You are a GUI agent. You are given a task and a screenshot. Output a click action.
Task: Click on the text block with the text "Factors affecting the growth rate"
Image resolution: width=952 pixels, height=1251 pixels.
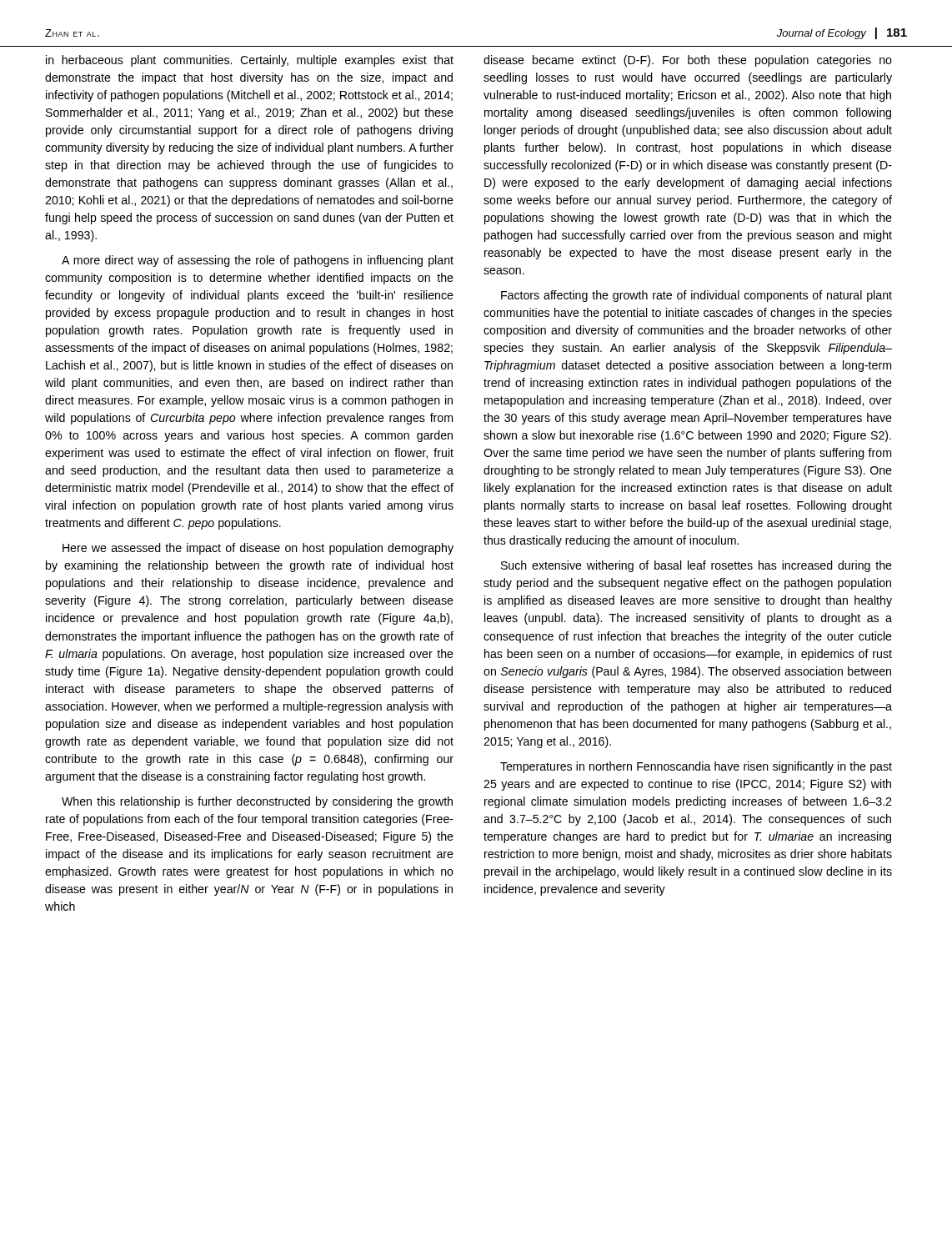pos(688,419)
